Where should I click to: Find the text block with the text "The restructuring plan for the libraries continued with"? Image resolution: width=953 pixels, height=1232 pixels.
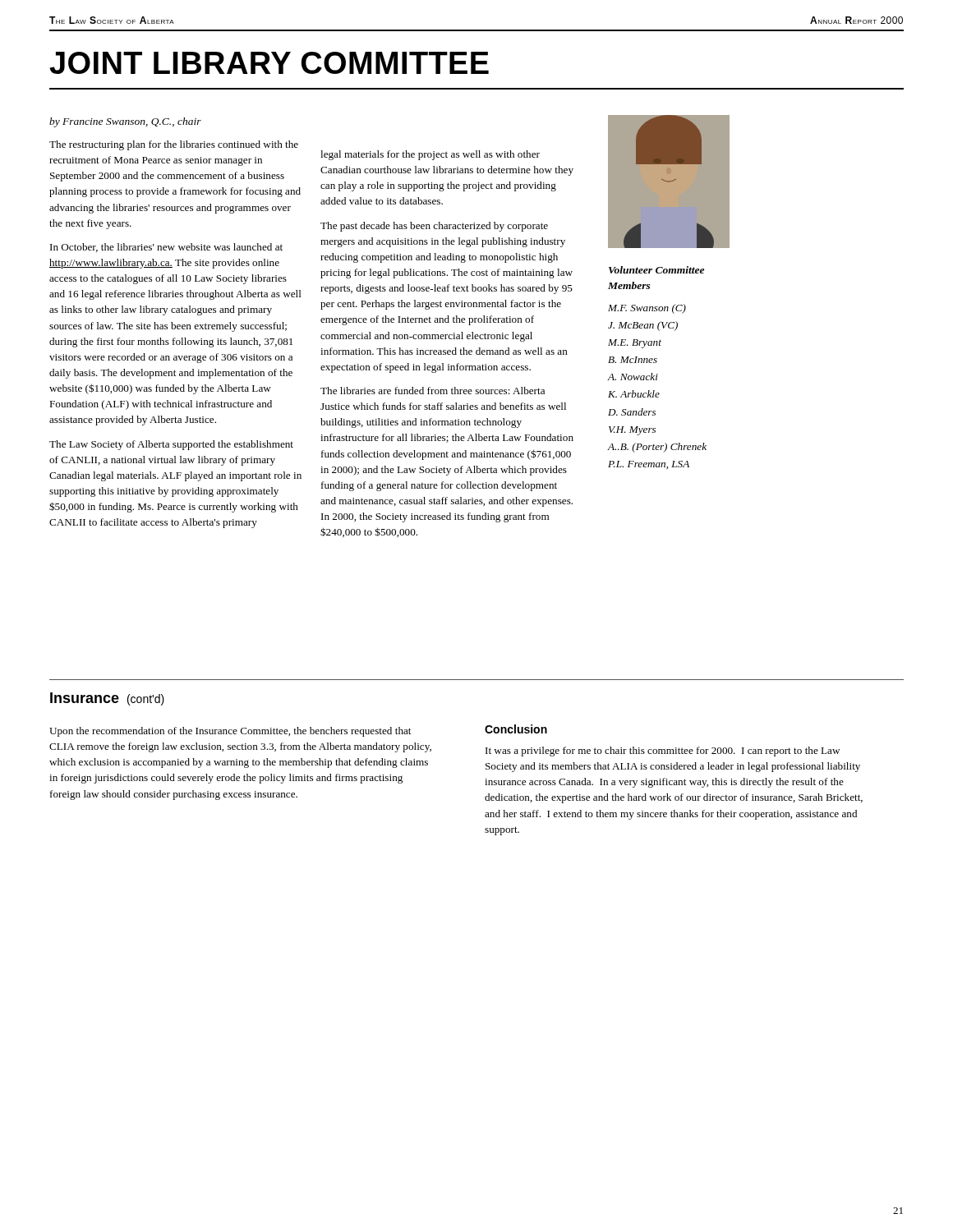tap(175, 183)
